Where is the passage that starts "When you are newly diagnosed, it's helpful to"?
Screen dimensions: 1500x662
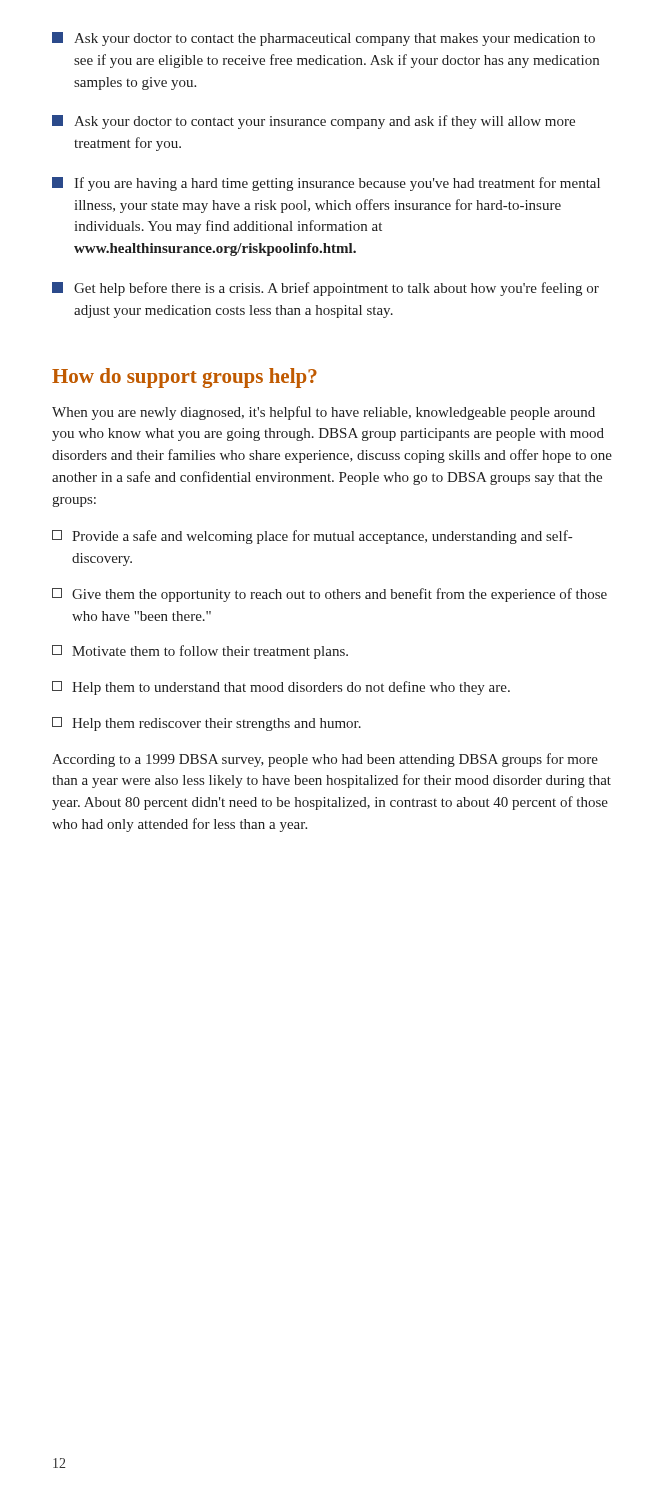(x=332, y=455)
